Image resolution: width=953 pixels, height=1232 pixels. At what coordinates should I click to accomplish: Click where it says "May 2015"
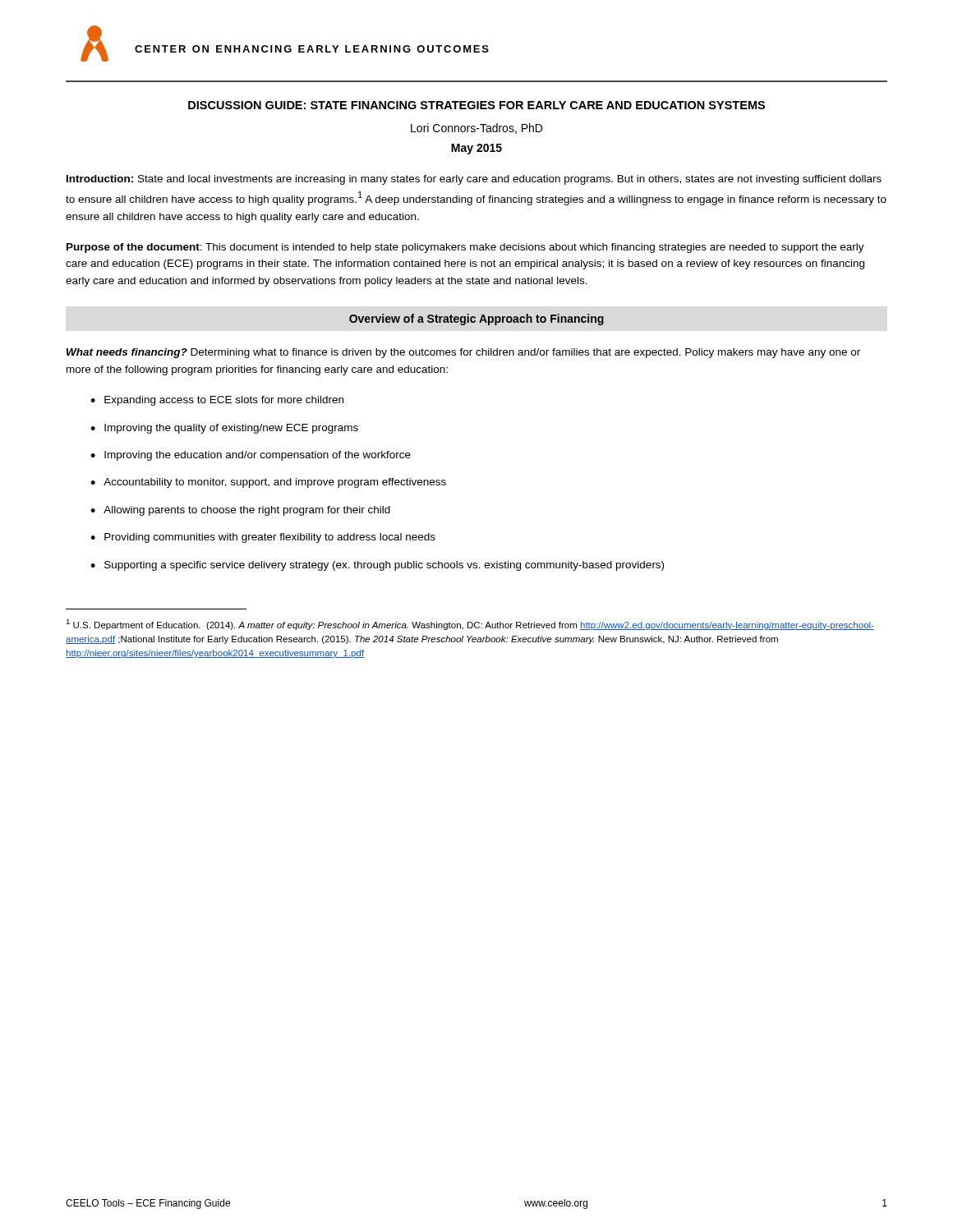tap(476, 148)
